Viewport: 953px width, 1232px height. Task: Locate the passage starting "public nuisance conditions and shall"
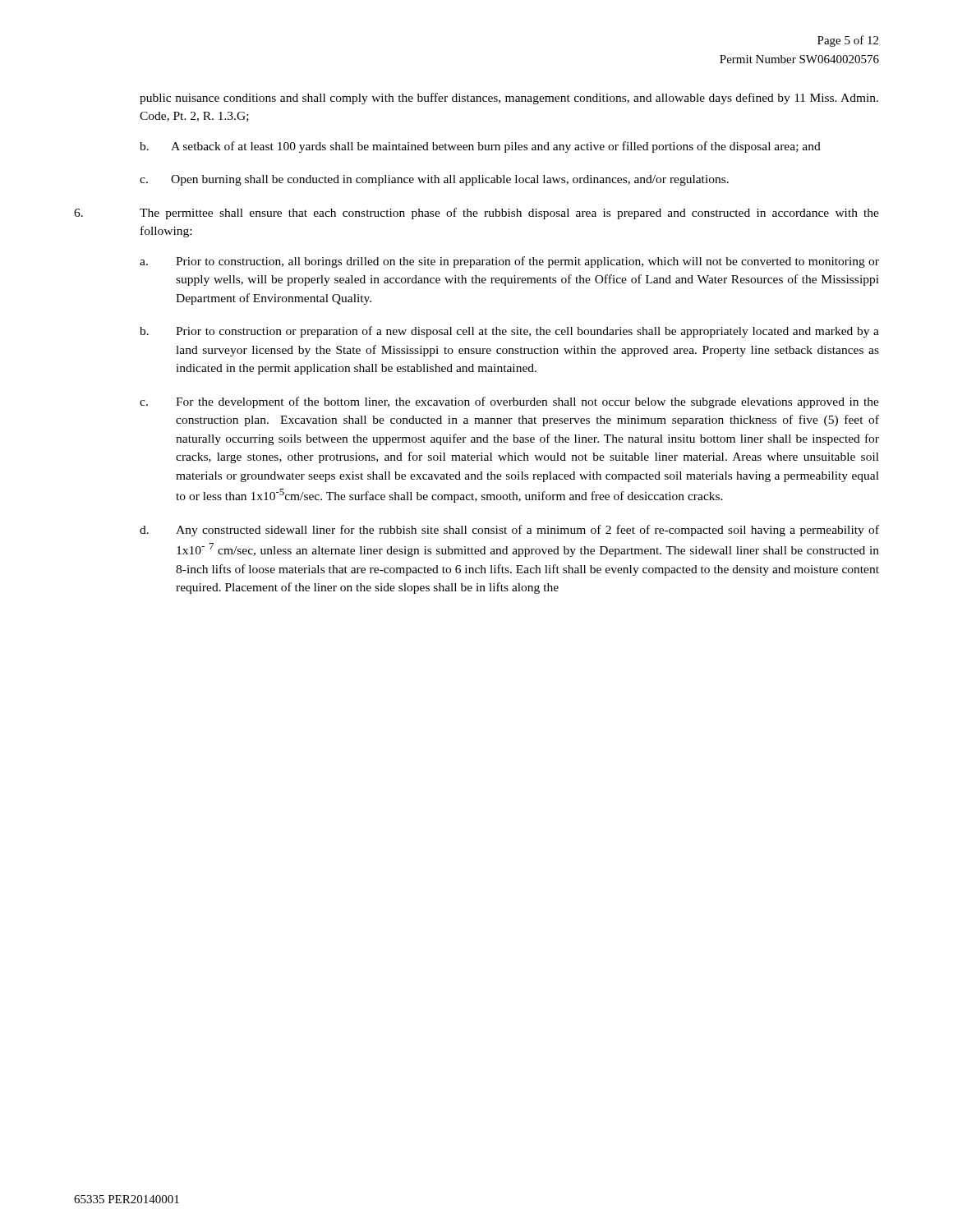coord(509,107)
